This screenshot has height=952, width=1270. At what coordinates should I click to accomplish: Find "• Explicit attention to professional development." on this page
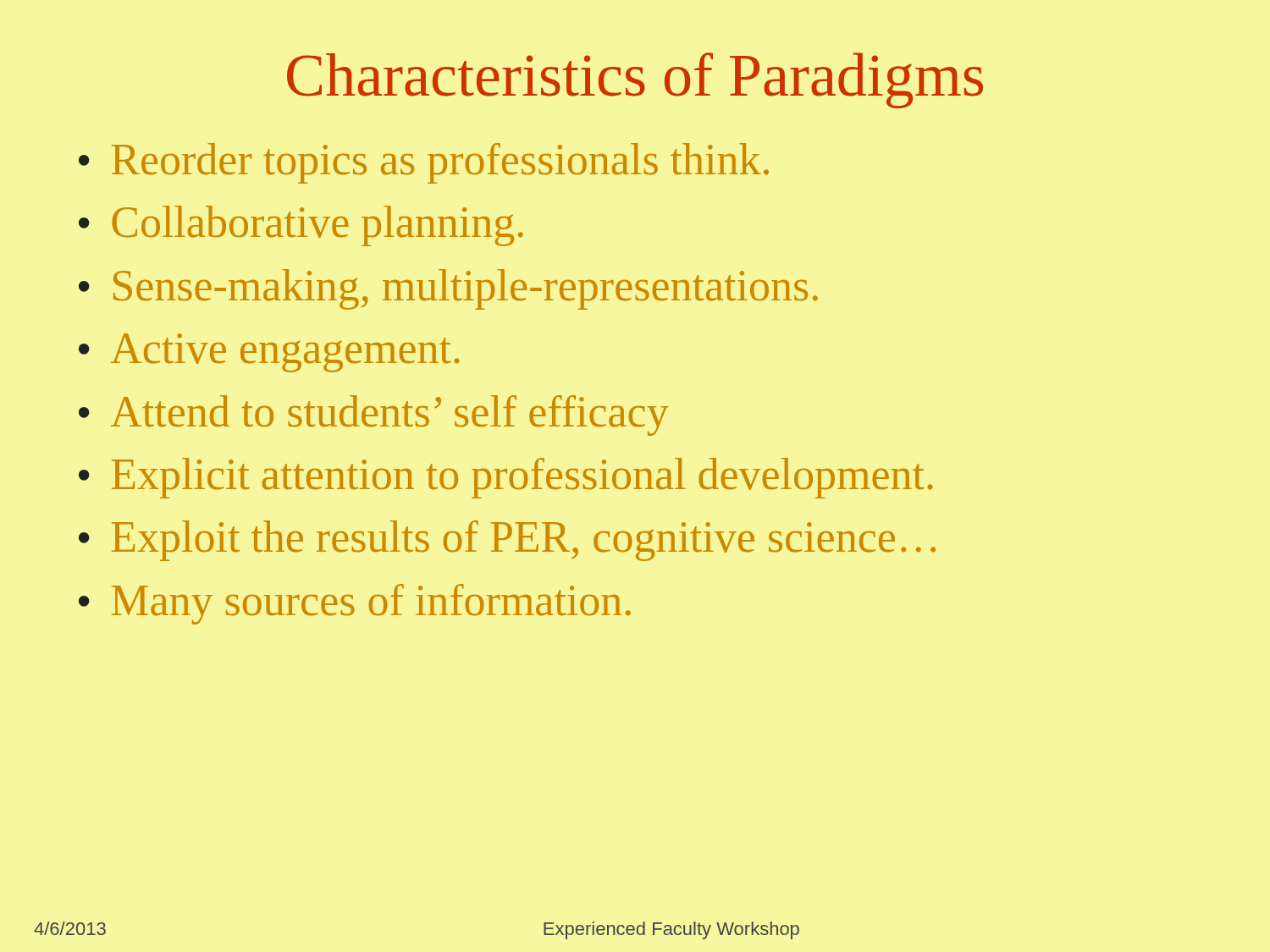tap(506, 475)
